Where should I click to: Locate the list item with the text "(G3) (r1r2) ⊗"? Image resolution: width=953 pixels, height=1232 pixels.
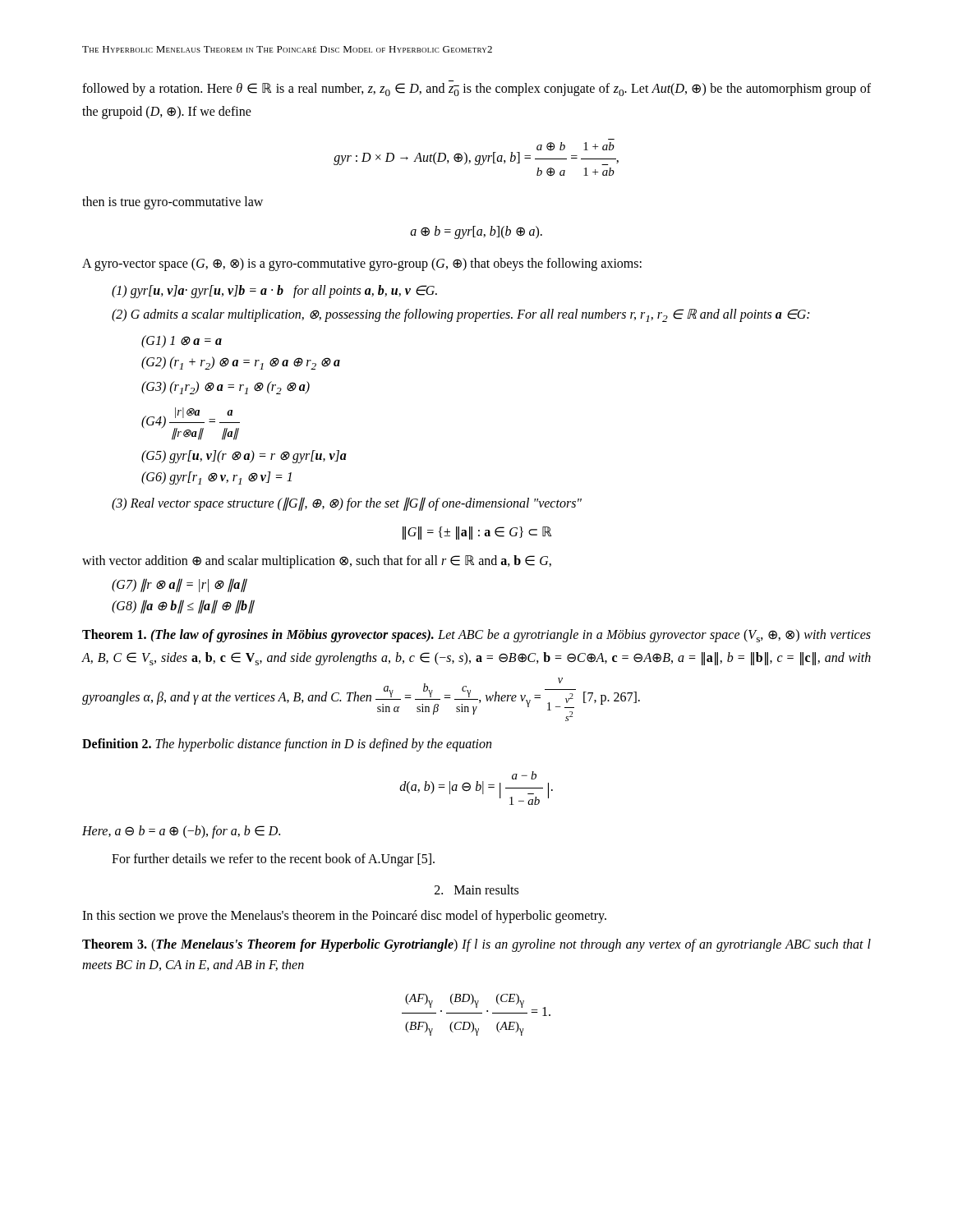click(226, 388)
